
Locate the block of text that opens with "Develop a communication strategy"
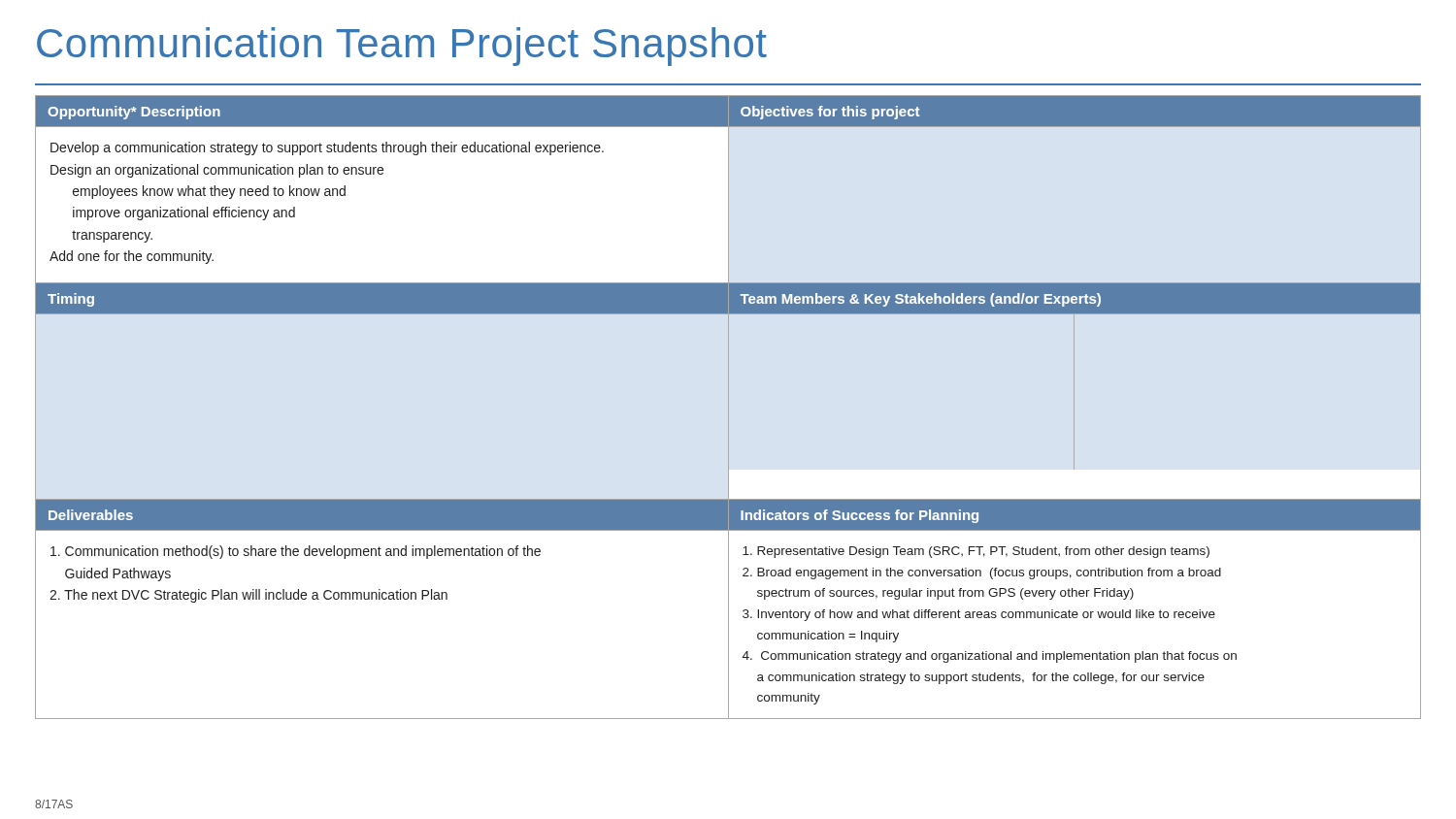point(327,202)
